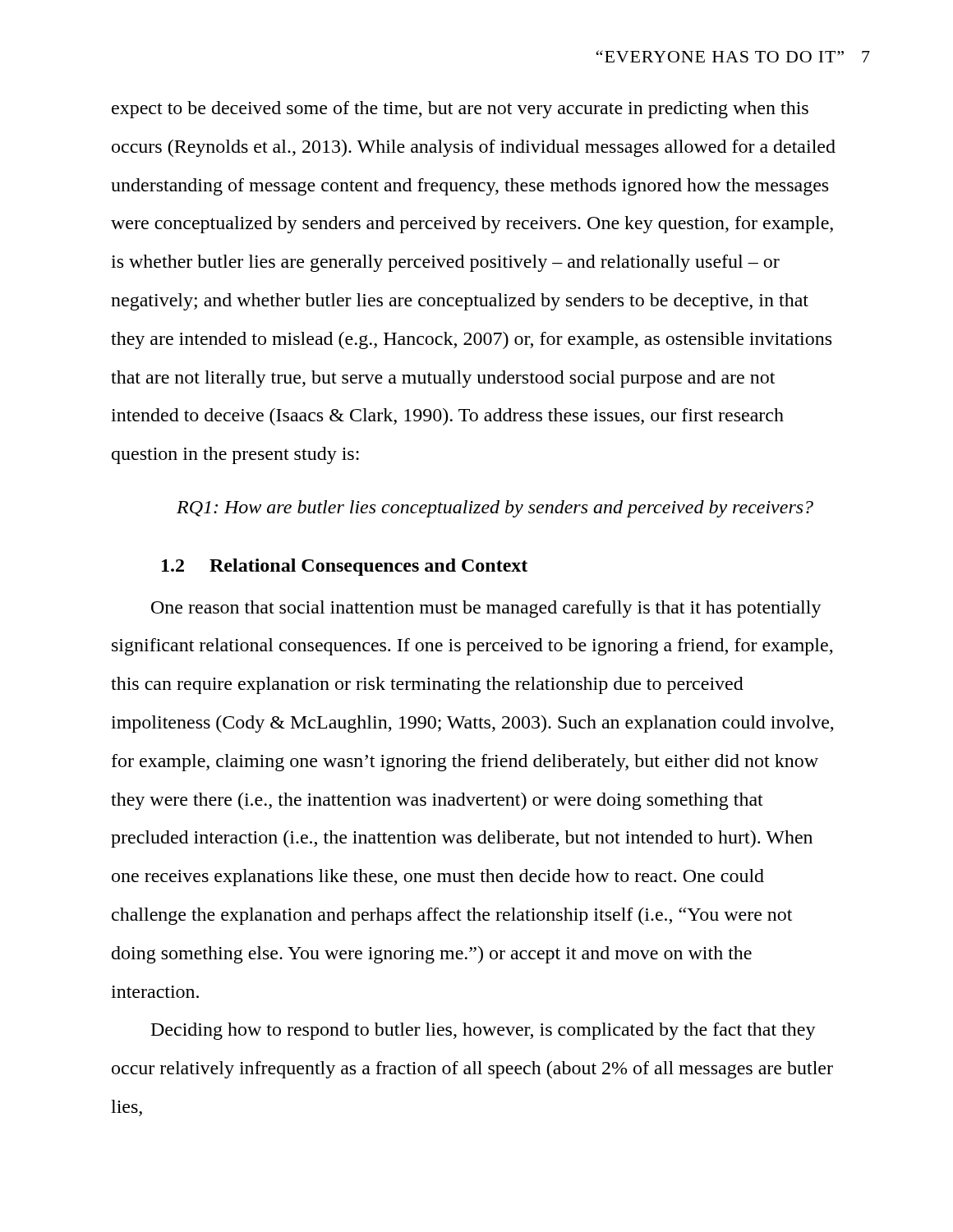953x1232 pixels.
Task: Find the region starting "One reason that social inattention"
Action: (473, 799)
